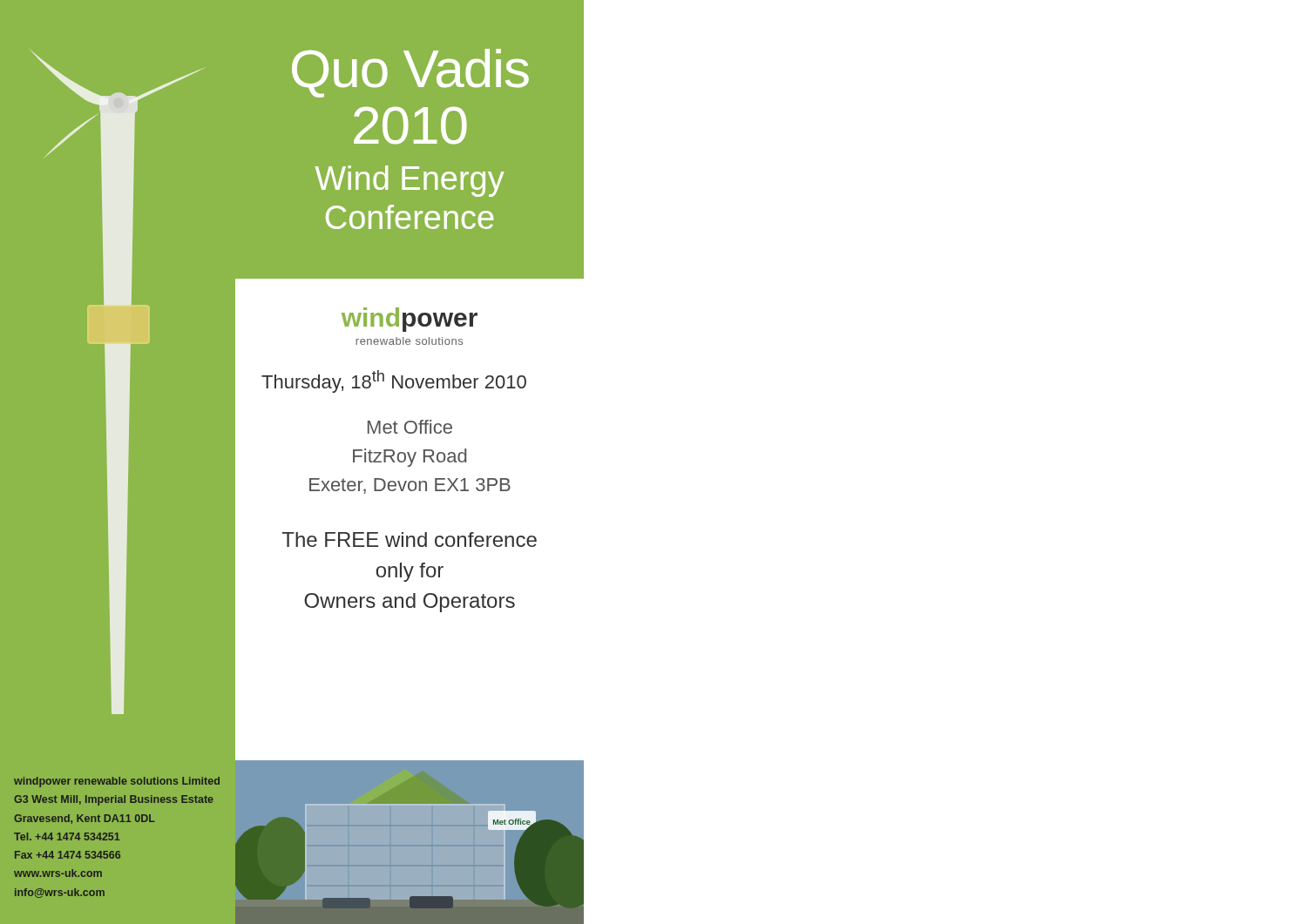Click where it says "Quo Vadis2010 Wind EnergyConference"
Screen dimensions: 924x1307
coord(410,139)
